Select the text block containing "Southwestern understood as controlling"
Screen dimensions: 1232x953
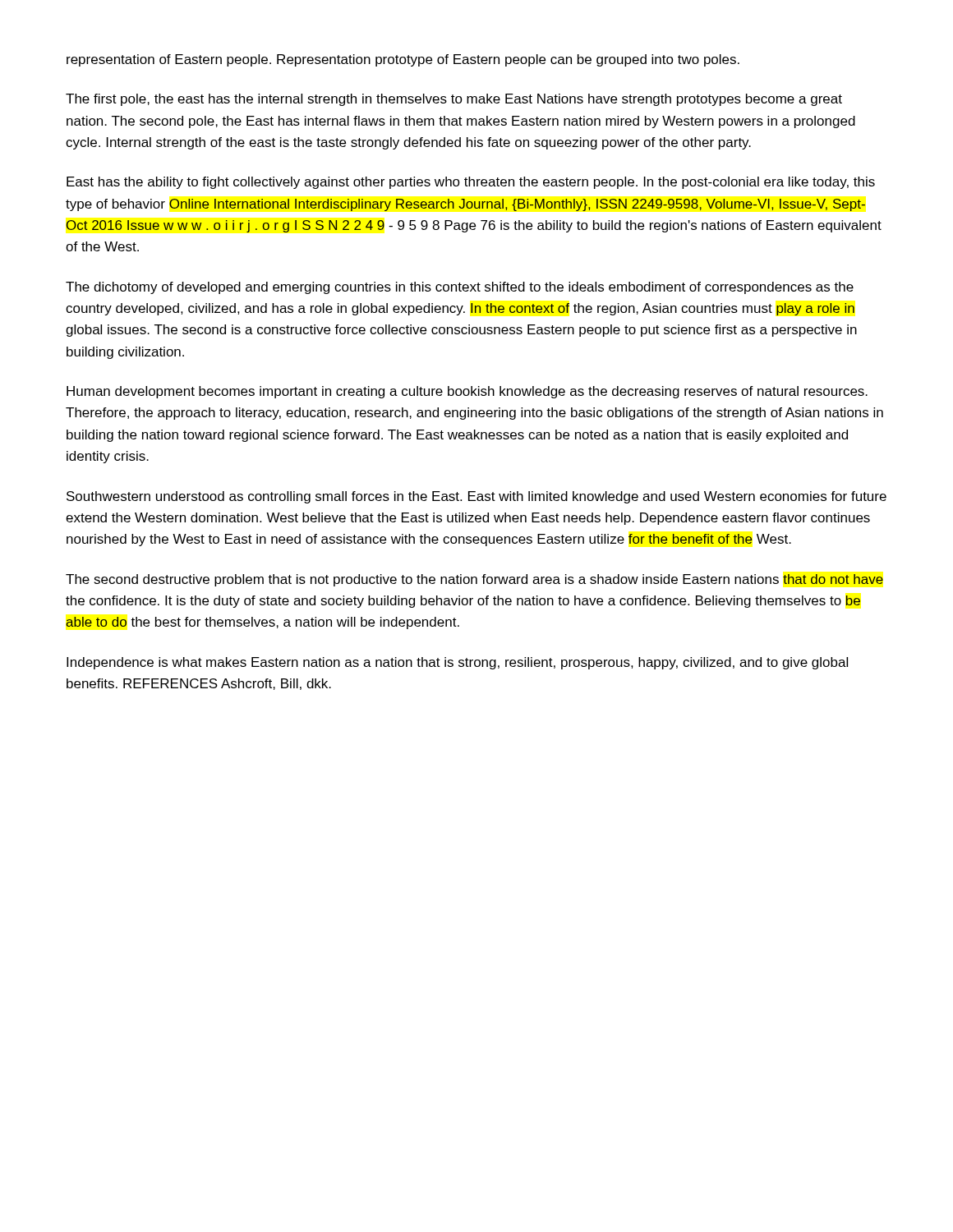pos(476,518)
